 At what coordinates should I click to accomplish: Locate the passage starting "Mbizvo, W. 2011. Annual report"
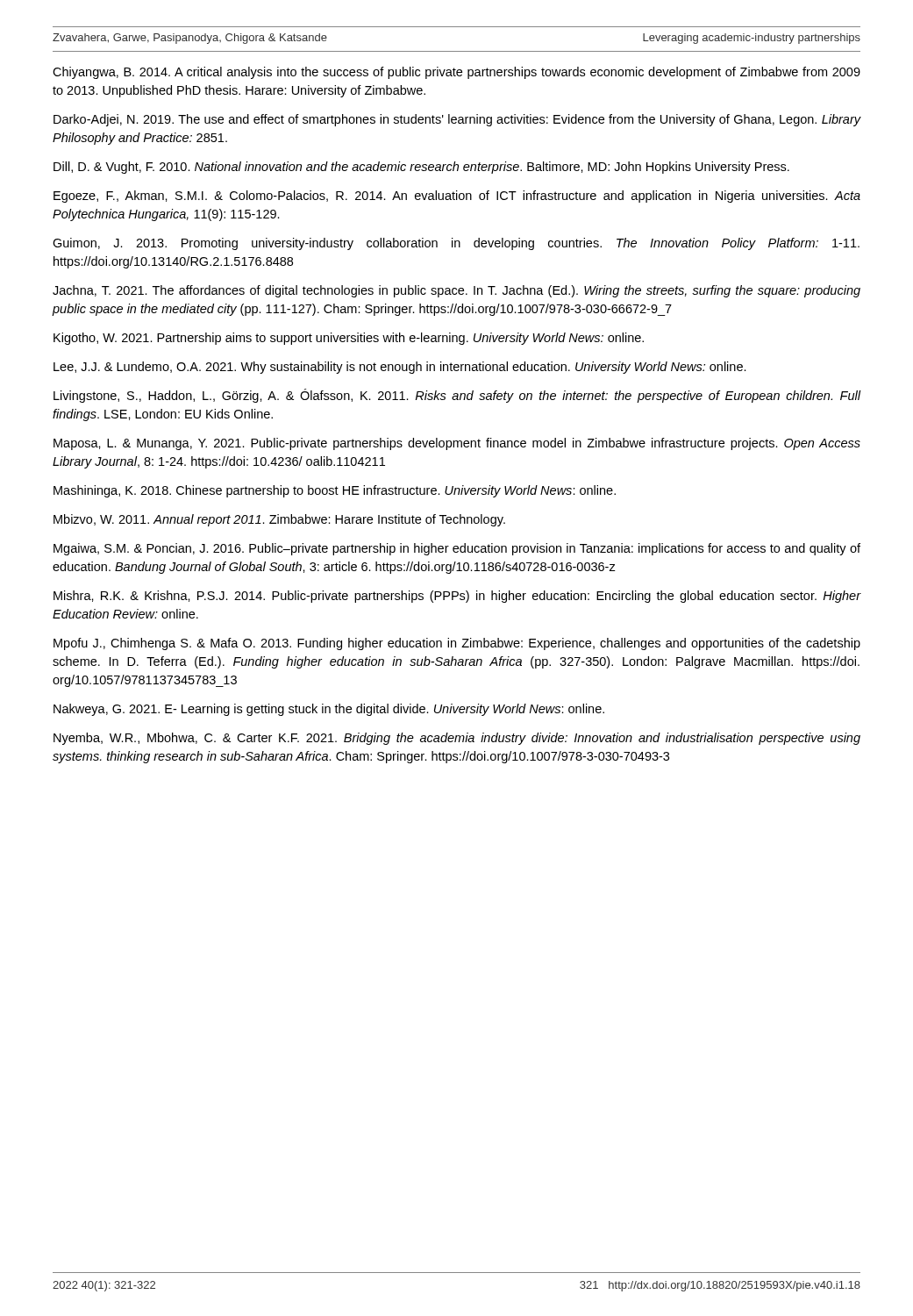[279, 520]
